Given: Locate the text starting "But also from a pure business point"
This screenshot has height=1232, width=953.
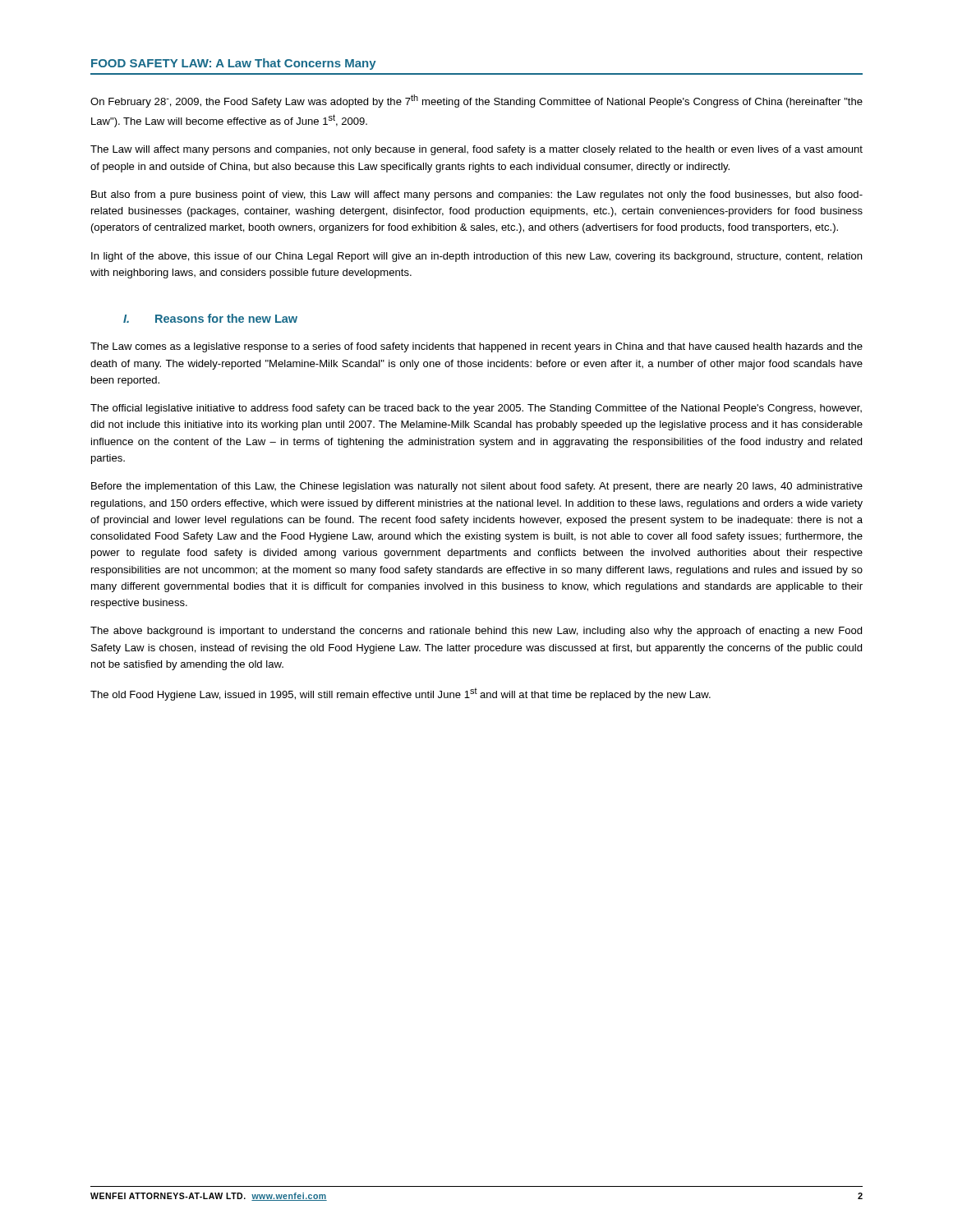Looking at the screenshot, I should tap(476, 211).
